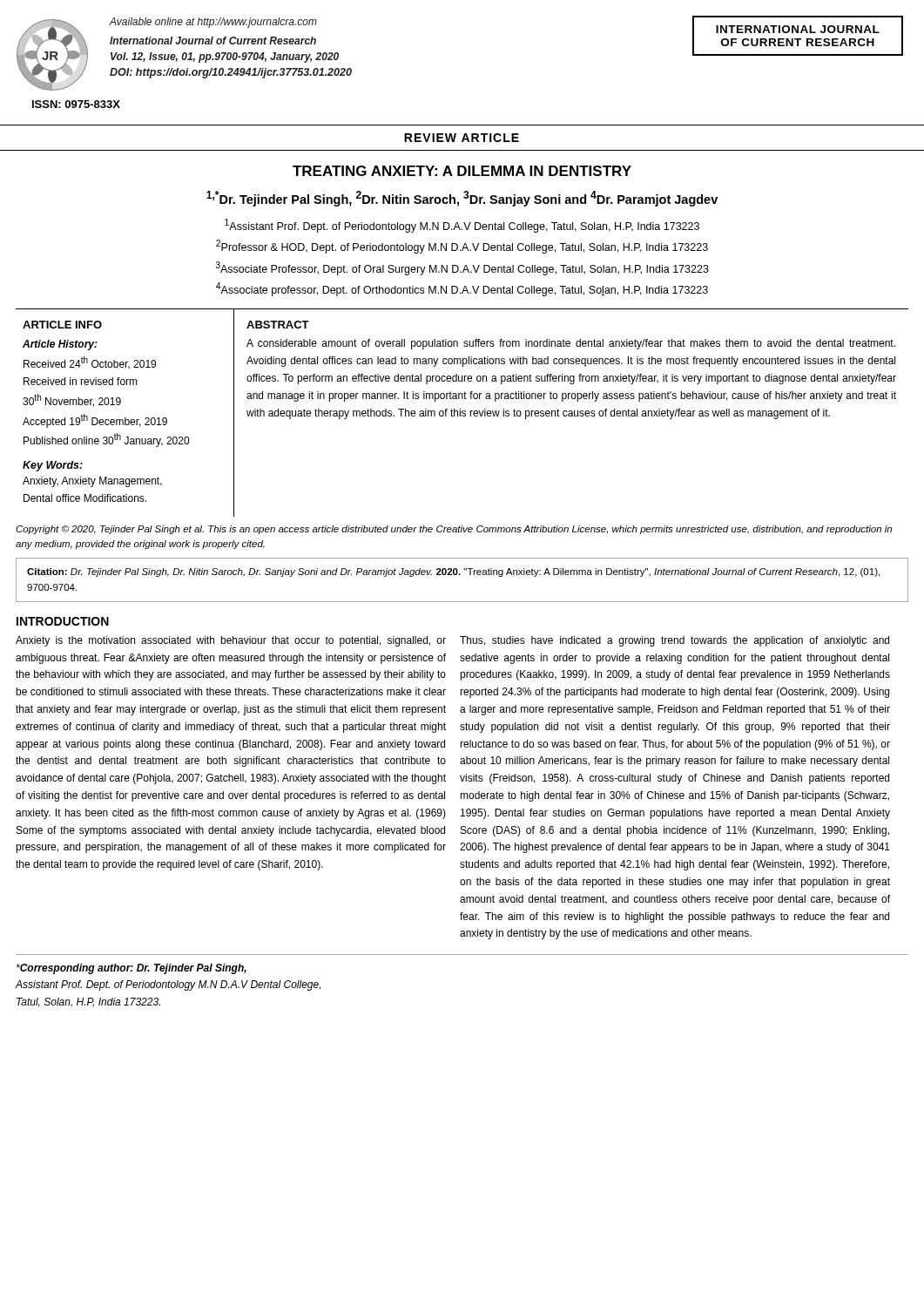Find the region starting "A considerable amount of overall"

(x=571, y=378)
